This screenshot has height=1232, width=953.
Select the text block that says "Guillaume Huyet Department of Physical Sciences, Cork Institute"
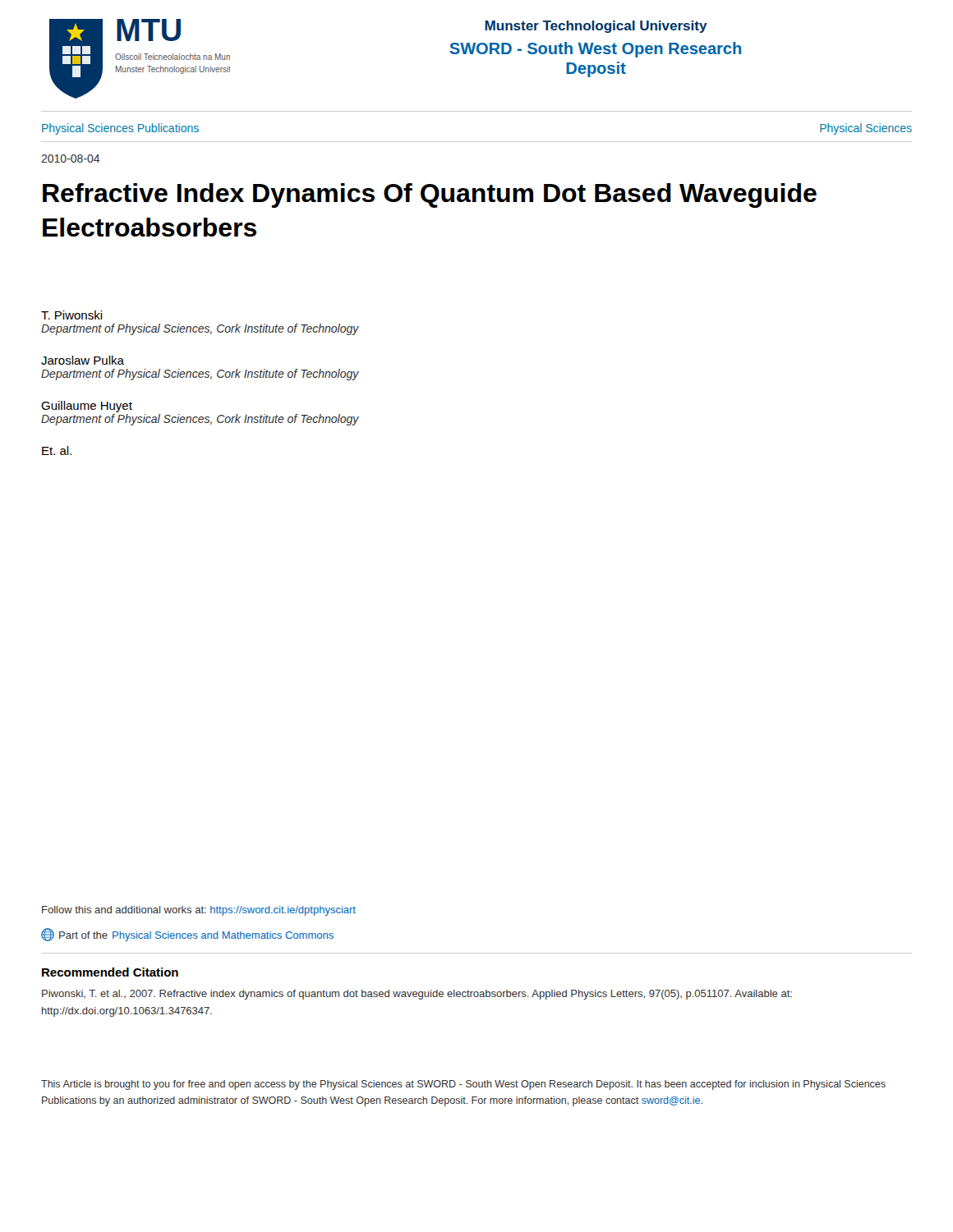[87, 407]
